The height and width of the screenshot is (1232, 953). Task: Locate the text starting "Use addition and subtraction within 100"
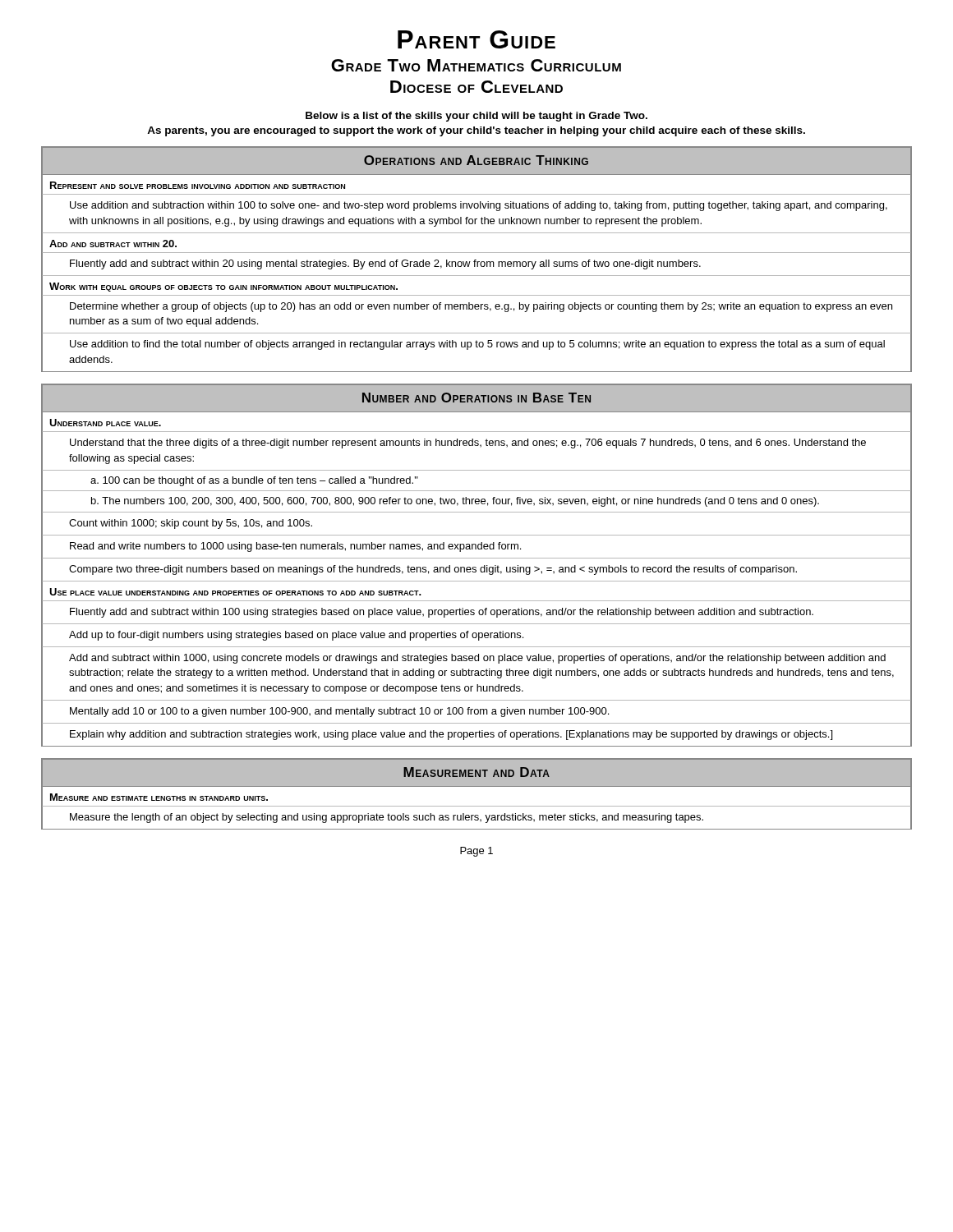478,213
